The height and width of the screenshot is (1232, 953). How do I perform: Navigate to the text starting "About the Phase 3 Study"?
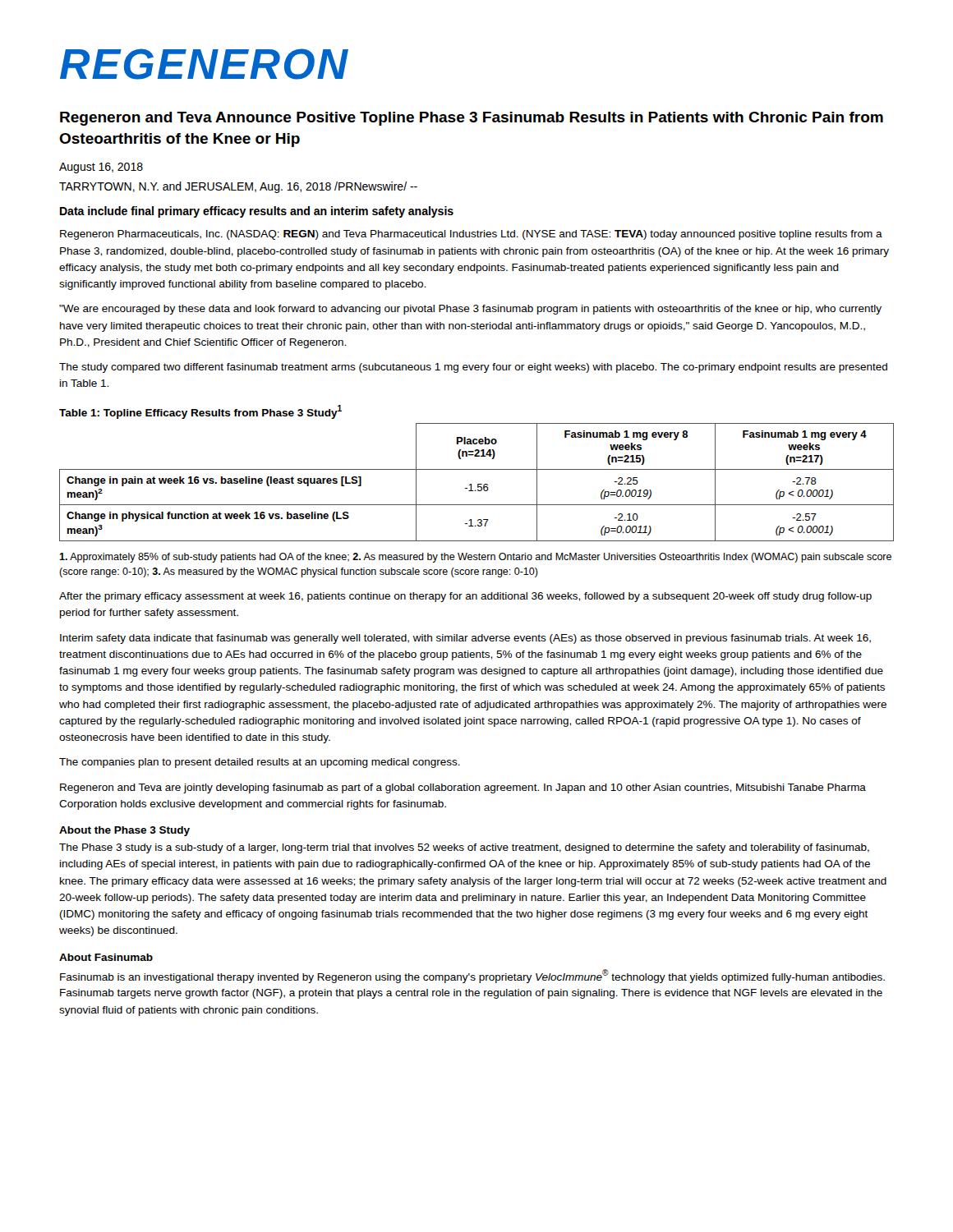pyautogui.click(x=125, y=830)
